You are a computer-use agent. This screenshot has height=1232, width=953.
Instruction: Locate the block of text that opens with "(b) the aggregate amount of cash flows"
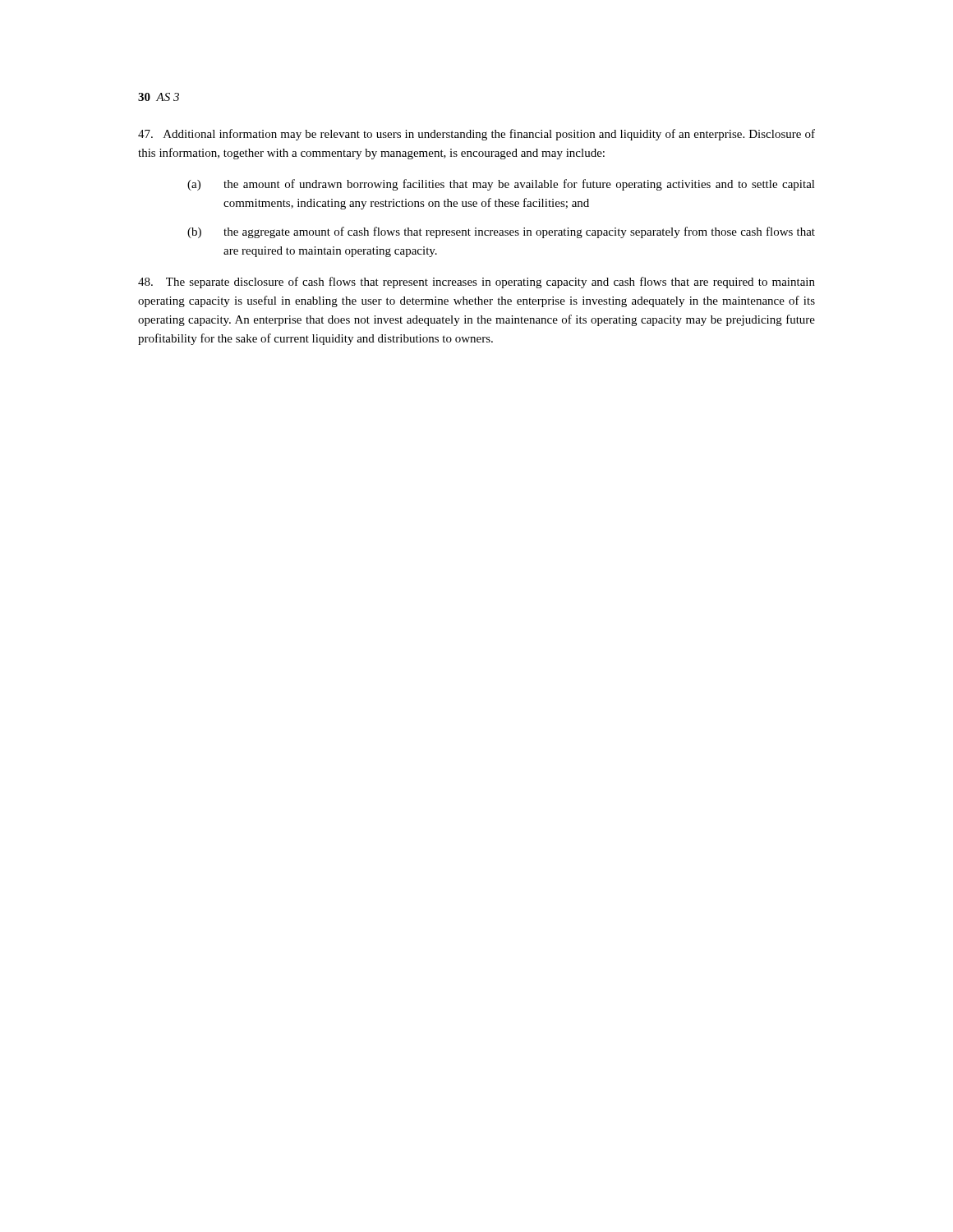(501, 242)
